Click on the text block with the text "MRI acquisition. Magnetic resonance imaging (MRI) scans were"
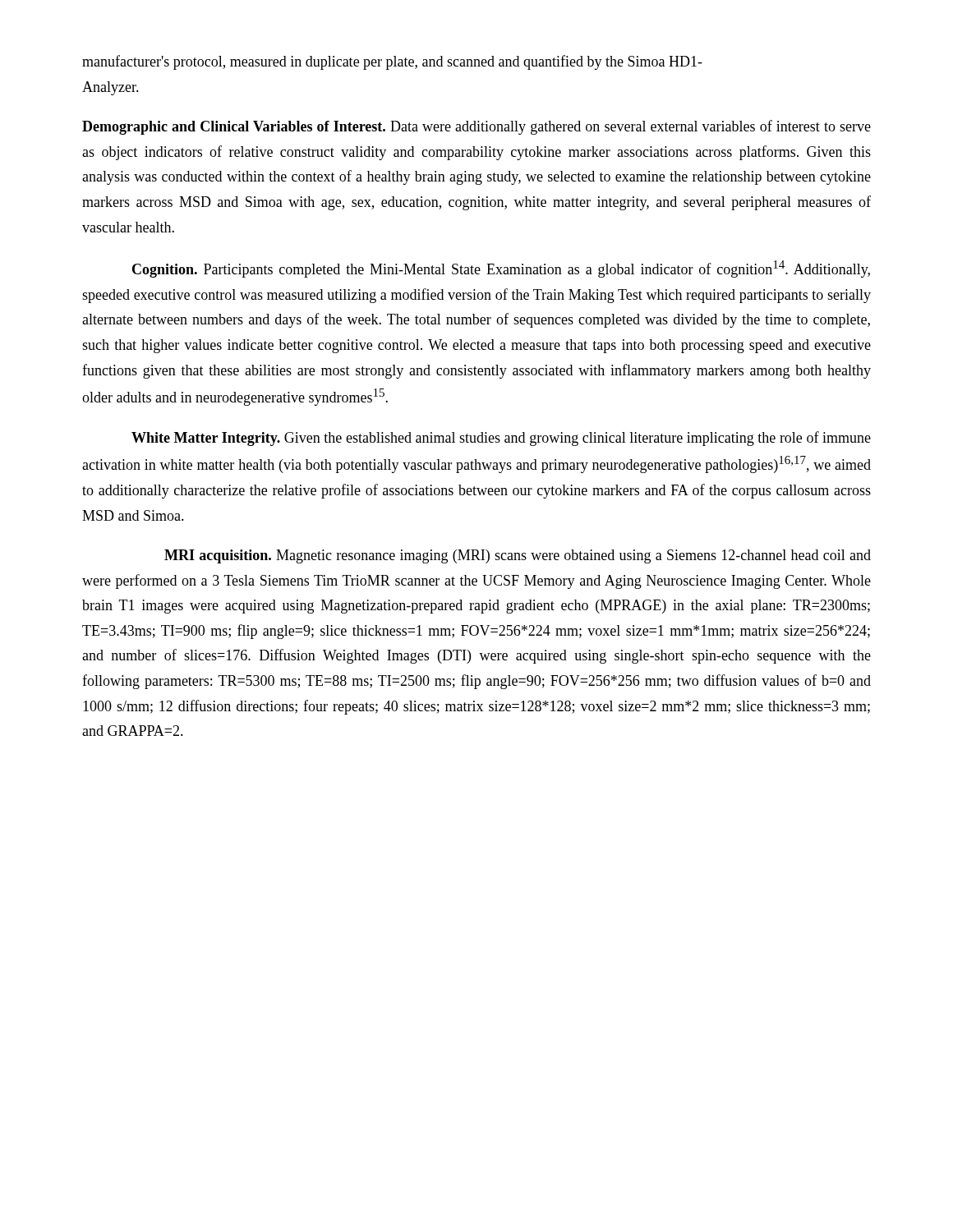 click(476, 643)
